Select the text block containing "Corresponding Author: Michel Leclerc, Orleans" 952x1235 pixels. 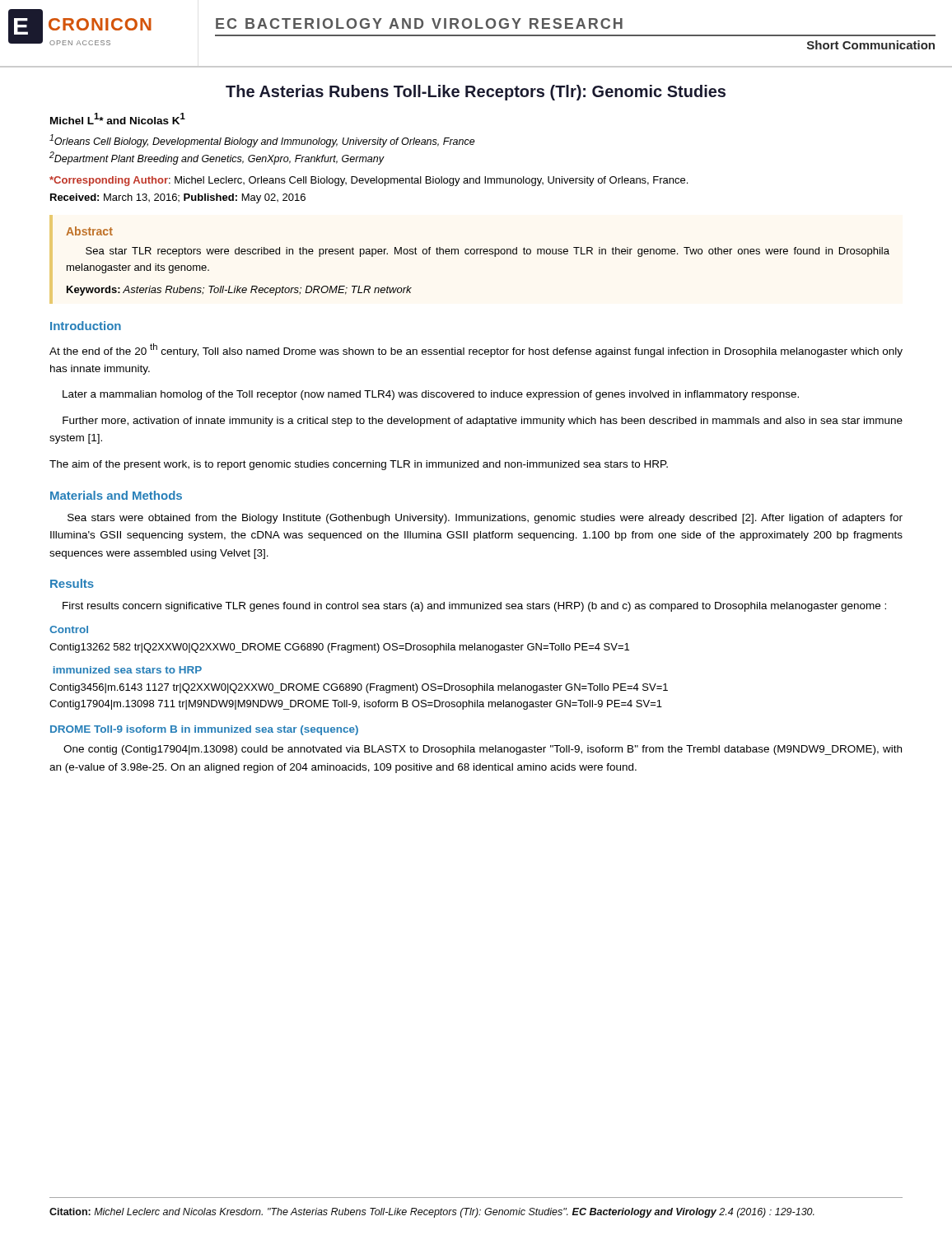369,180
